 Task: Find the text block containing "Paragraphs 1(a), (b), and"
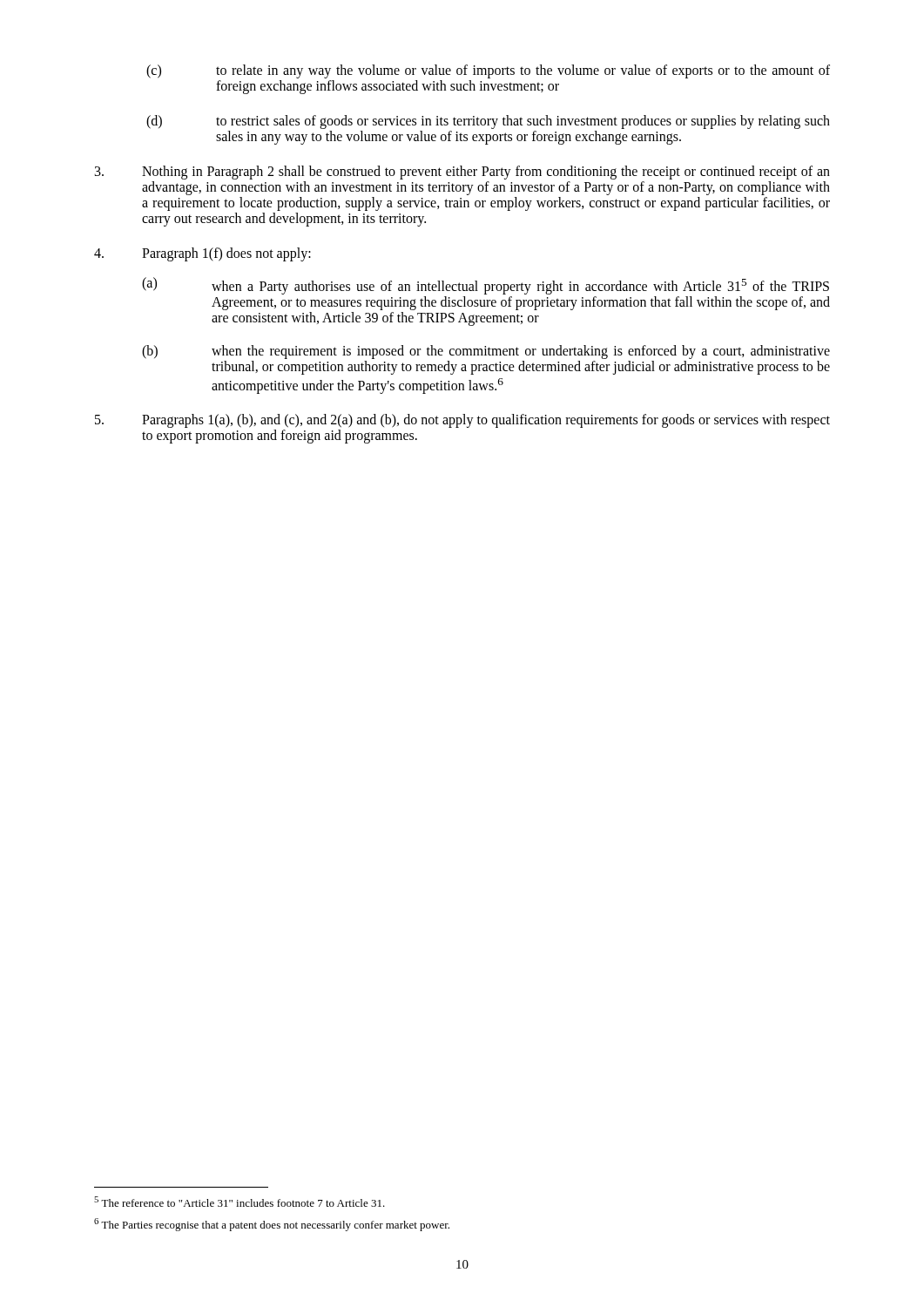(462, 428)
